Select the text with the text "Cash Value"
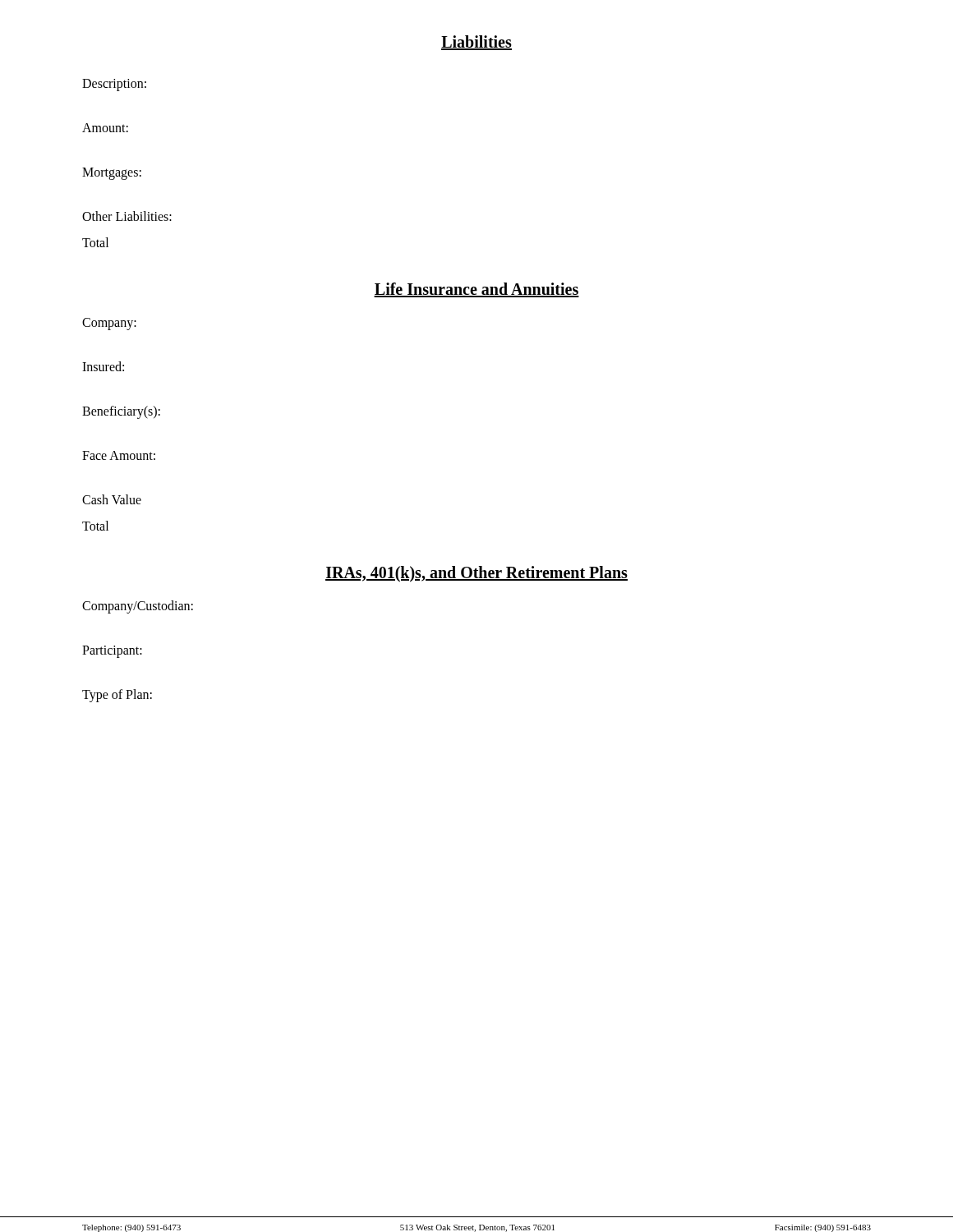 click(x=112, y=500)
